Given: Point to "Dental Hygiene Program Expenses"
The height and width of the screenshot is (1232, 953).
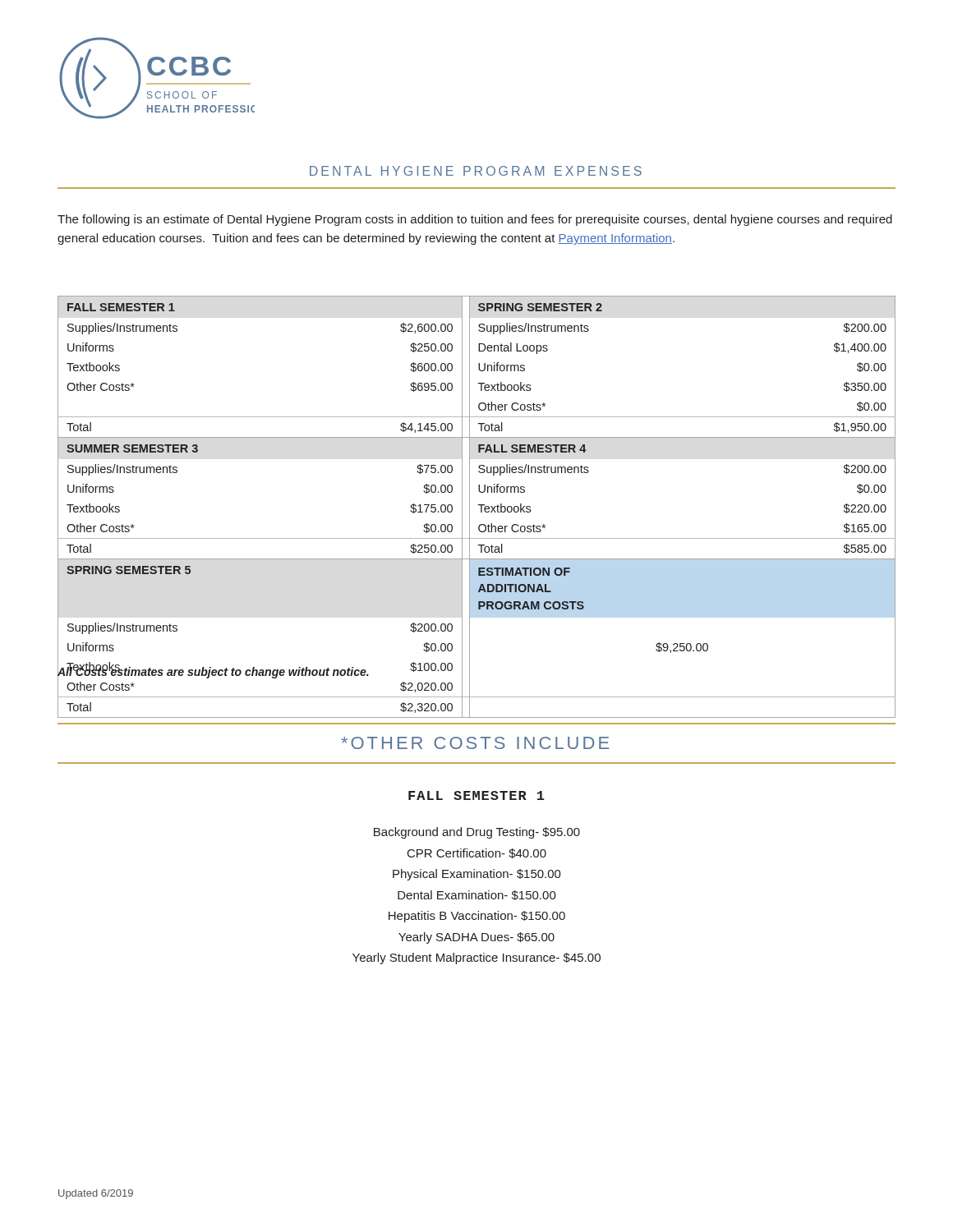Looking at the screenshot, I should pyautogui.click(x=476, y=171).
